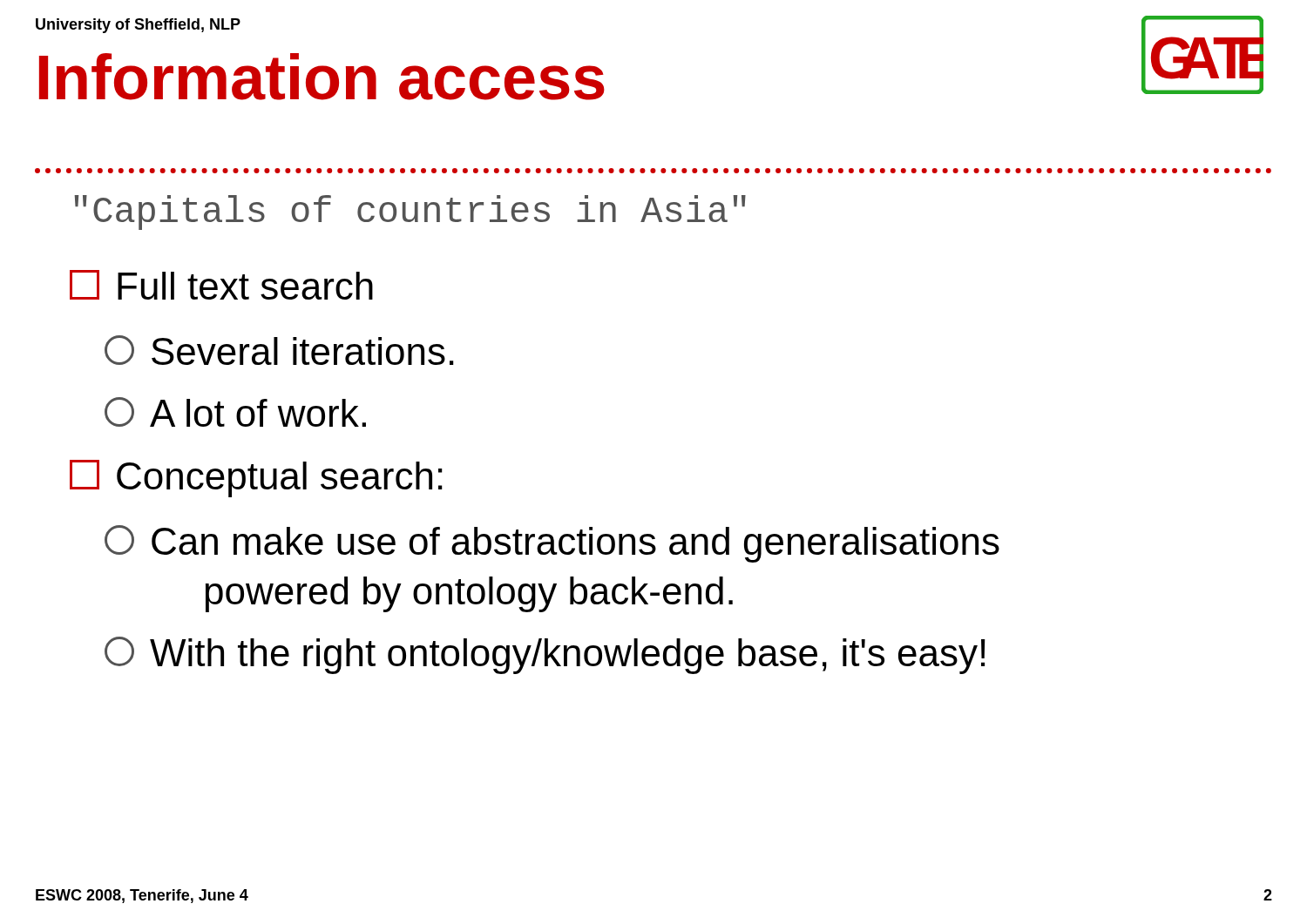Locate the block of text that opens with "With the right ontology/knowledge base, it's"
Image resolution: width=1307 pixels, height=924 pixels.
pyautogui.click(x=546, y=653)
